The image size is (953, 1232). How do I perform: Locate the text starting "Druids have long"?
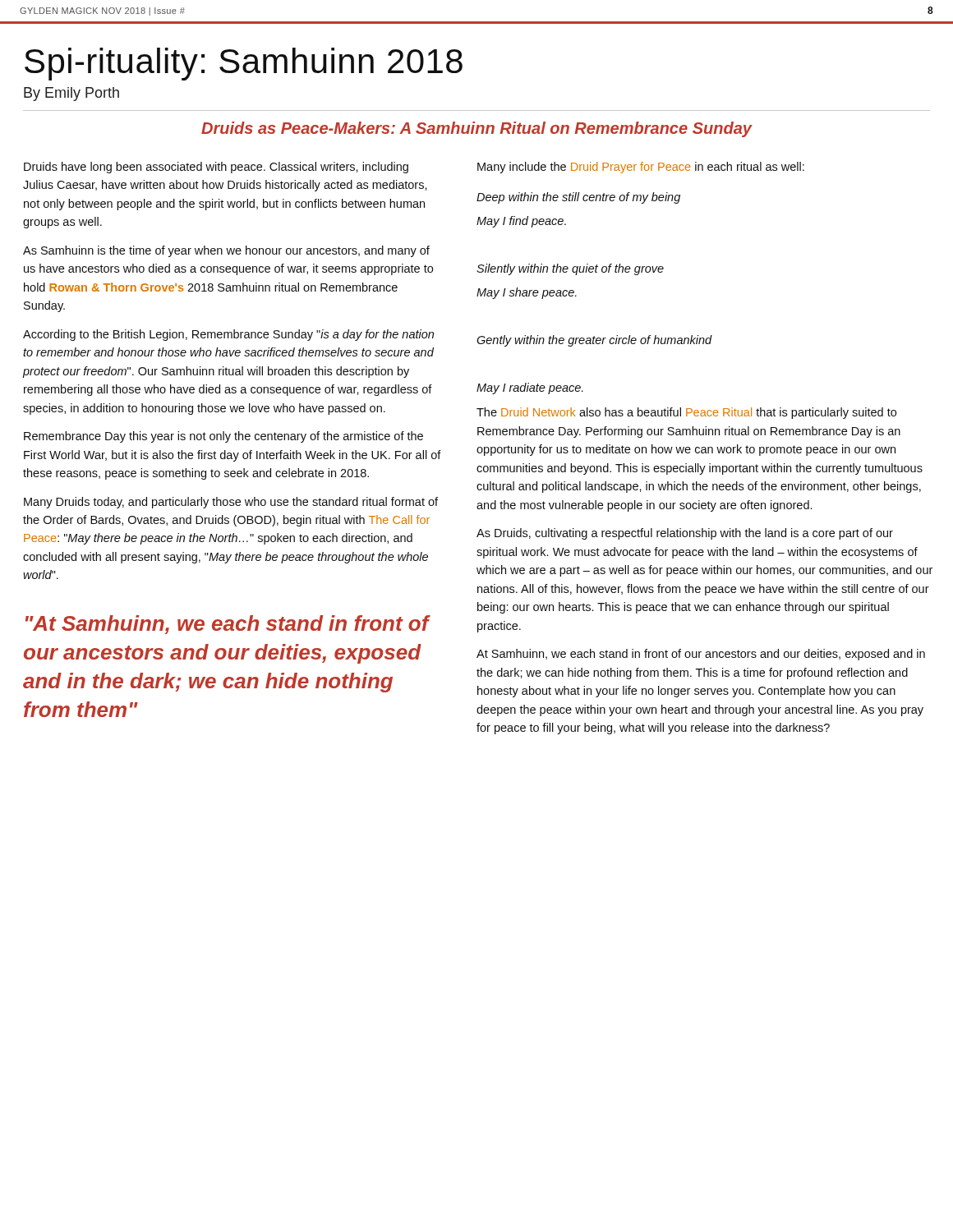pos(232,371)
